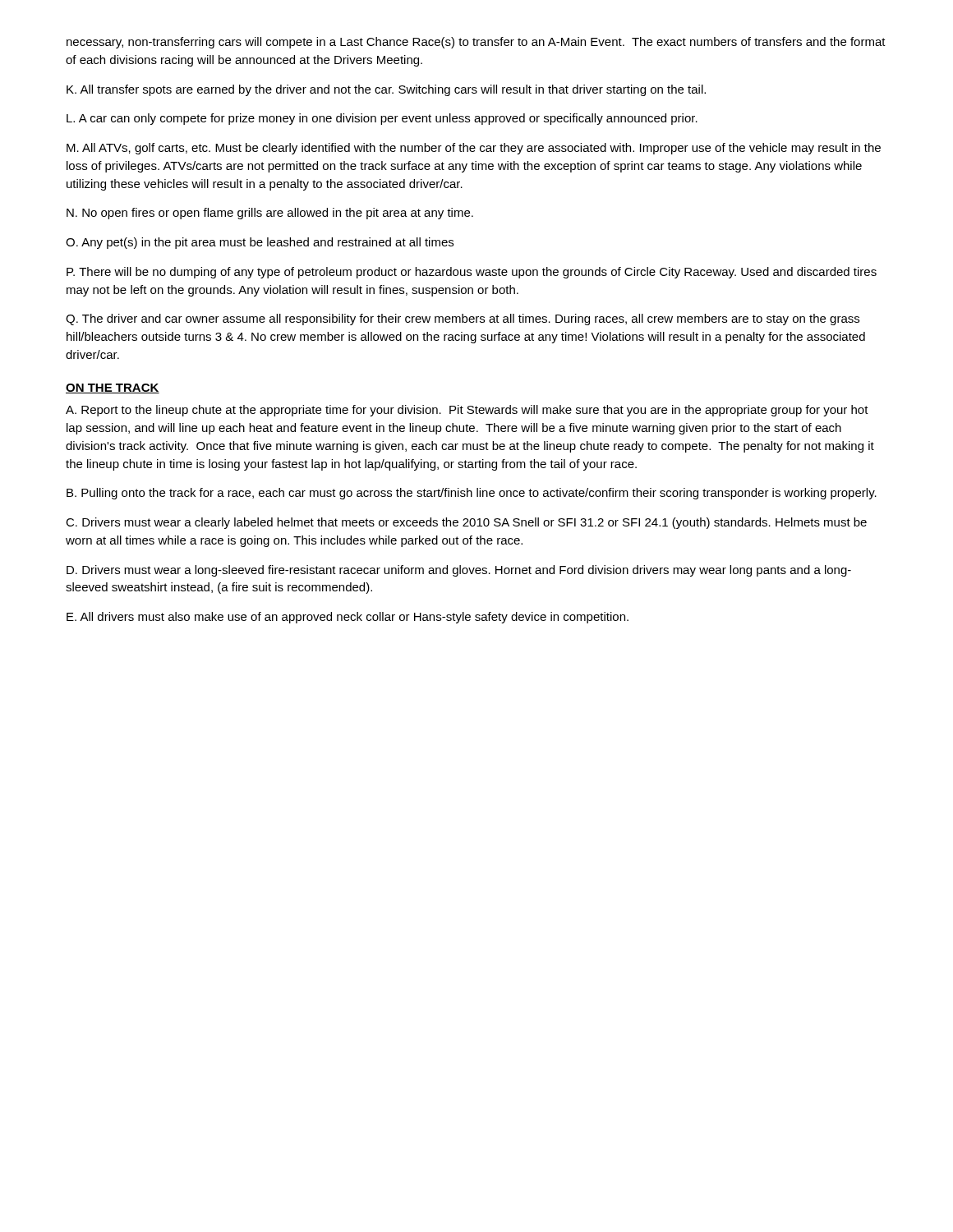Select the block starting "D. Drivers must wear a"

(x=459, y=578)
